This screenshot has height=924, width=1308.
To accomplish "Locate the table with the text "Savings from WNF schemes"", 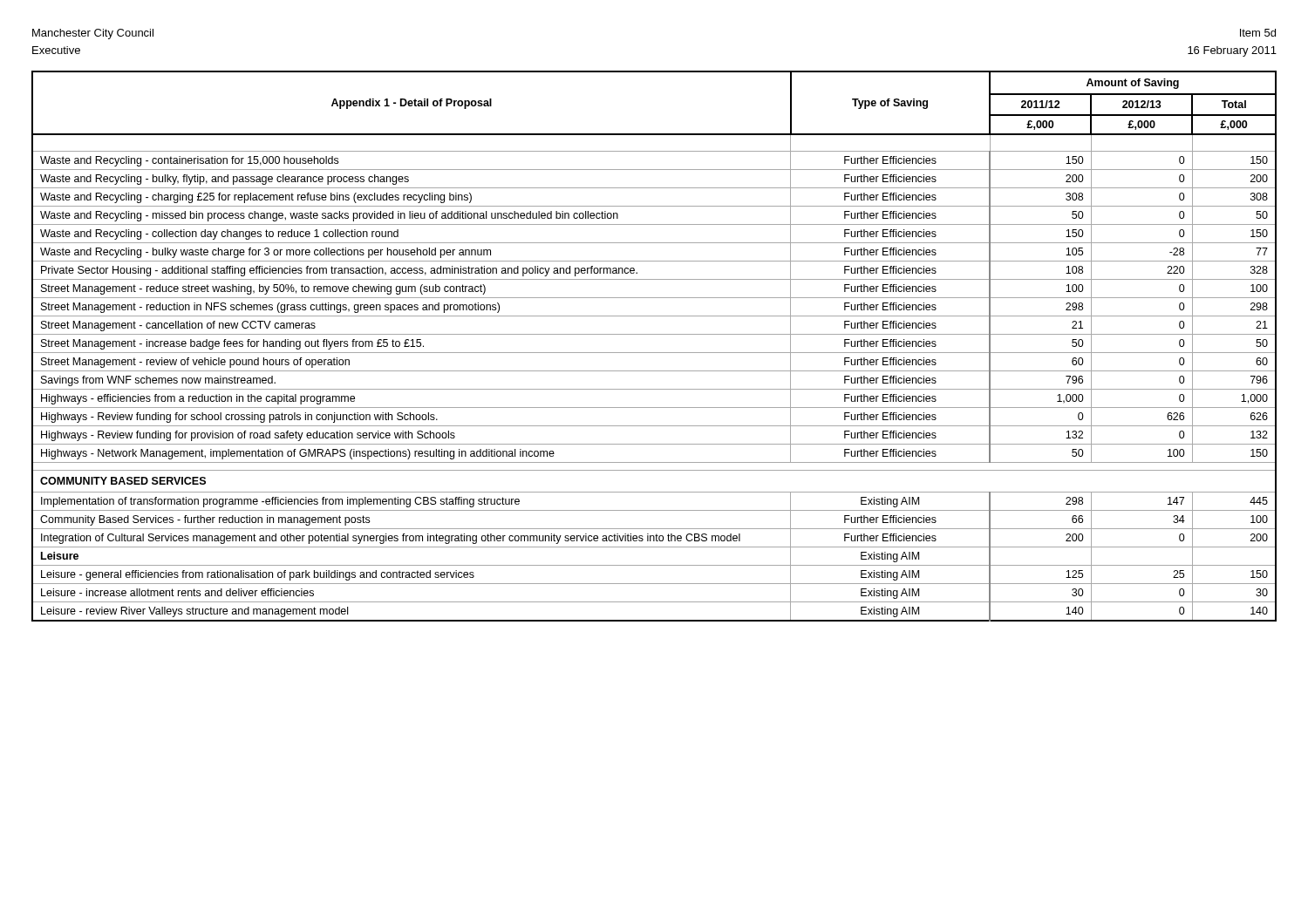I will coord(654,346).
